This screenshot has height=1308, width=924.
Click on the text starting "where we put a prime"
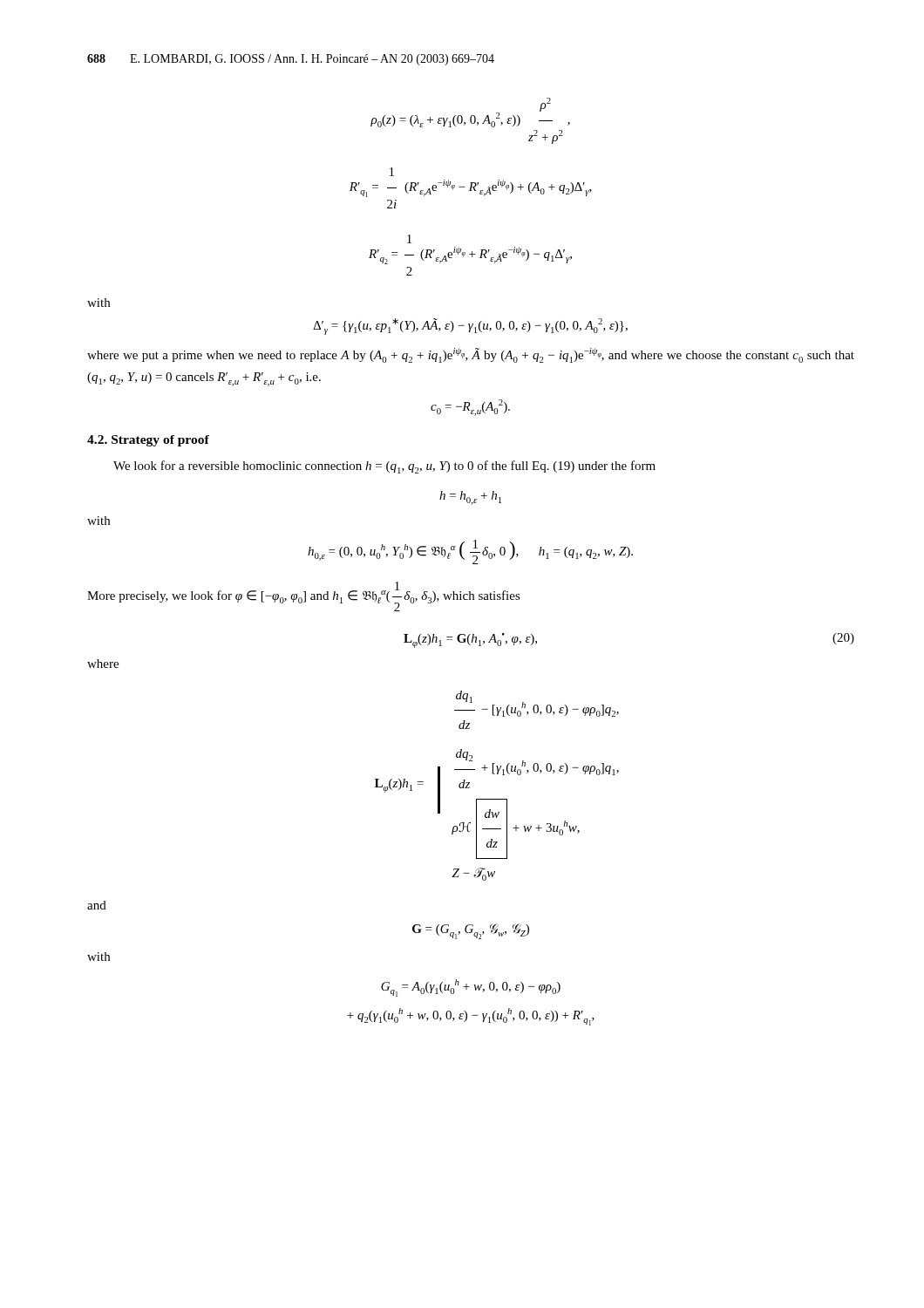[471, 366]
